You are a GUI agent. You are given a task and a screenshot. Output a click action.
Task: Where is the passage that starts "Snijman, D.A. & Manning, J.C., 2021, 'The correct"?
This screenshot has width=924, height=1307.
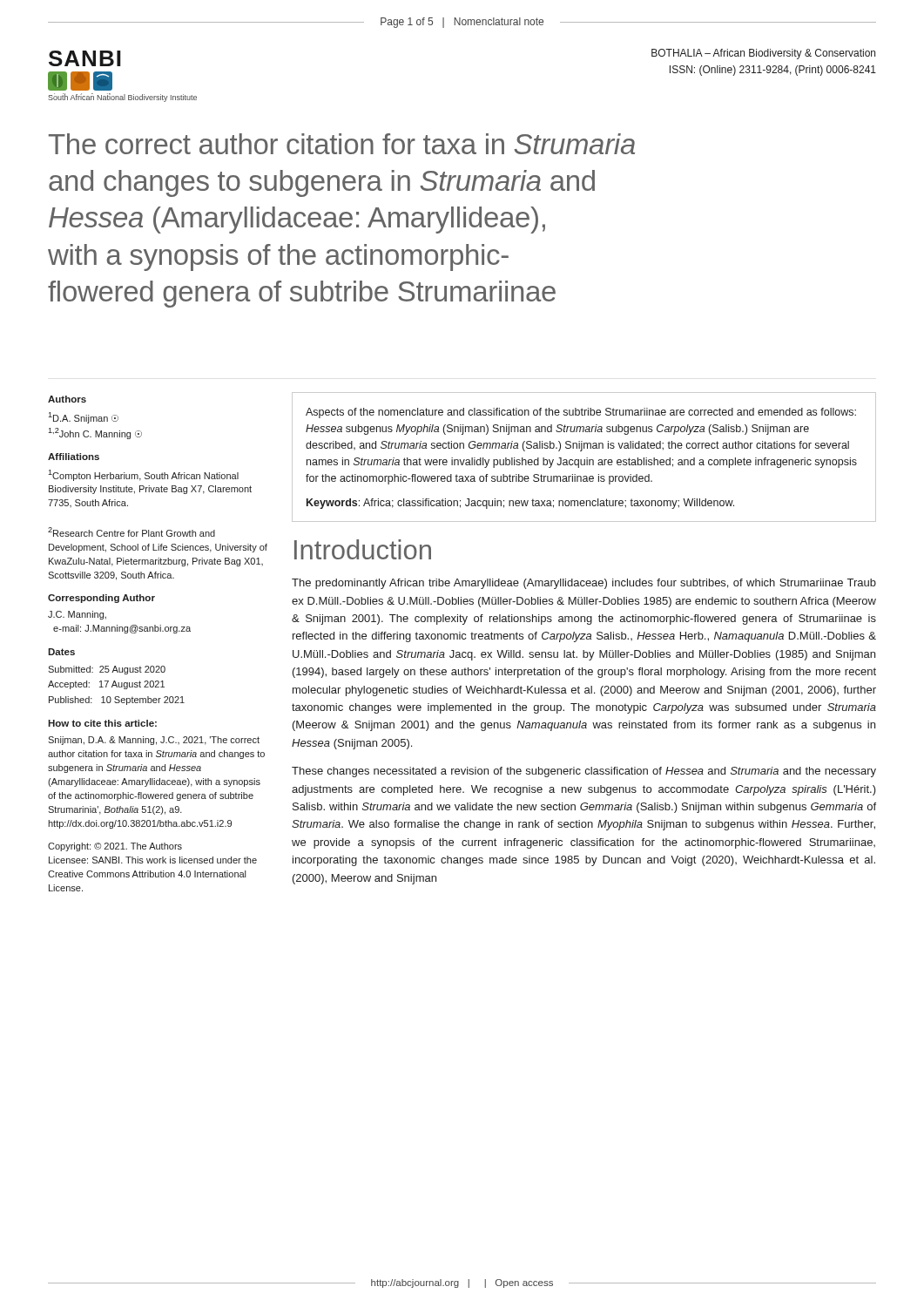(x=157, y=782)
